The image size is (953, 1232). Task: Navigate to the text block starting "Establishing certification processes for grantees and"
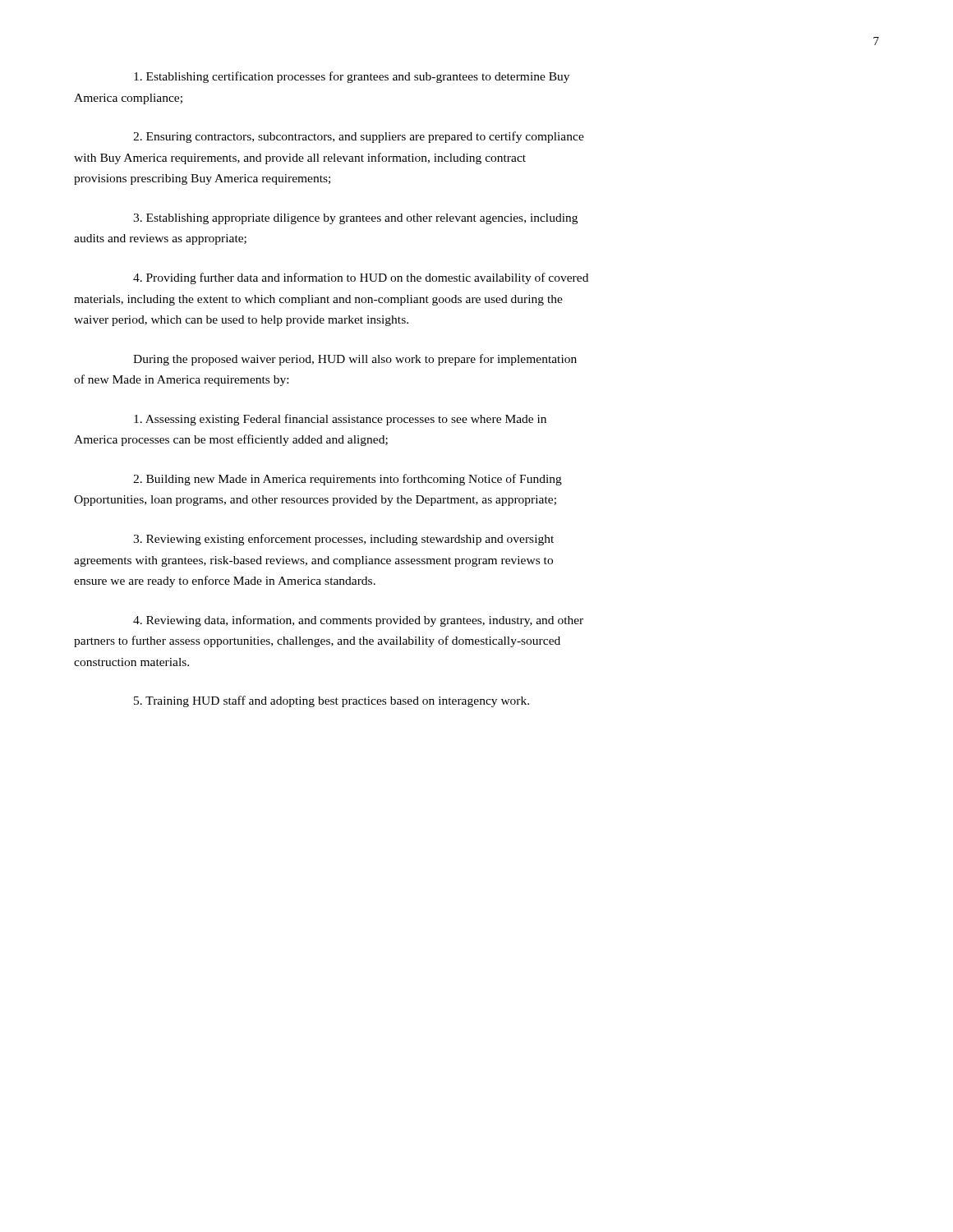pyautogui.click(x=322, y=85)
